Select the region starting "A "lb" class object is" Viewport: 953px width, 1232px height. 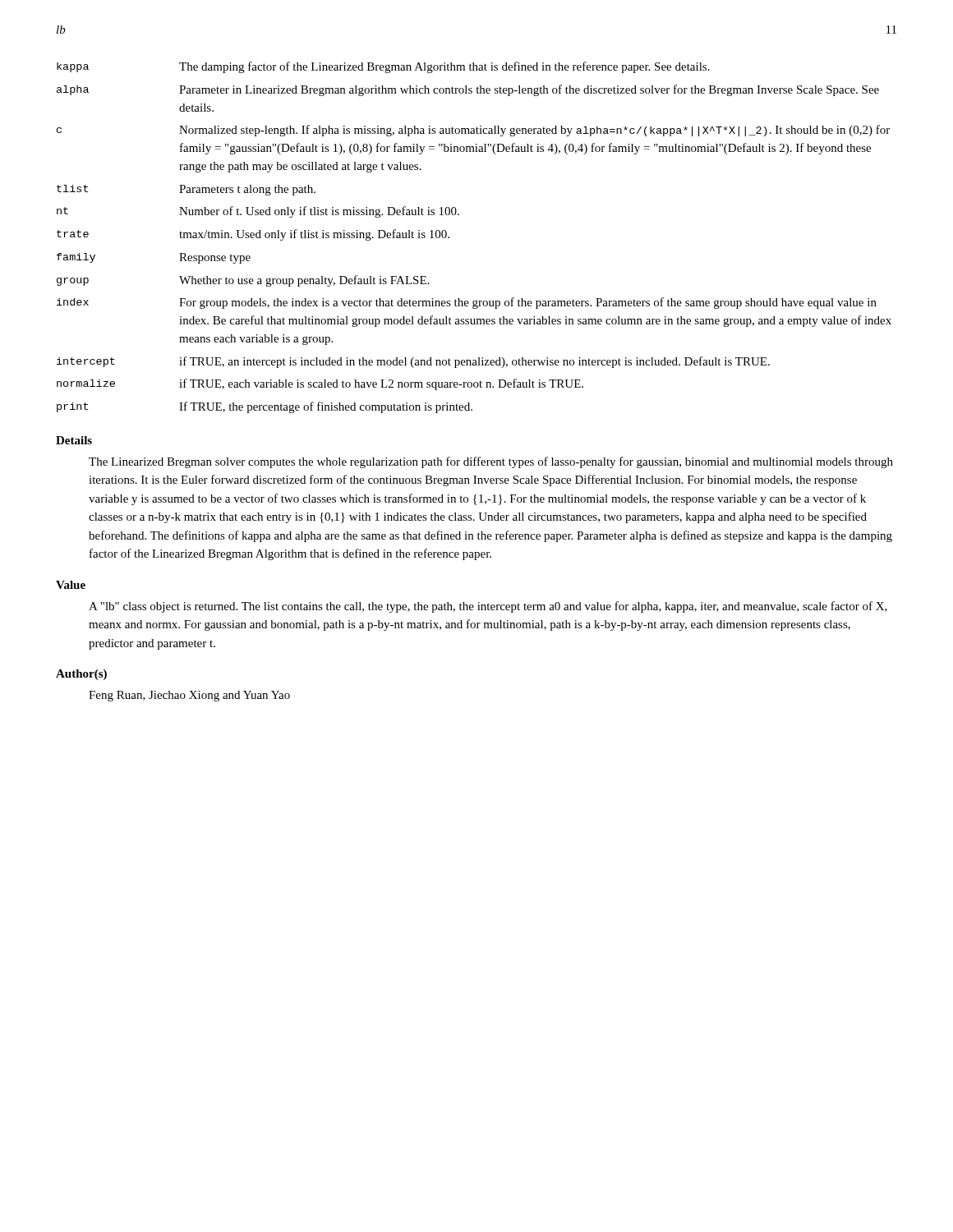click(488, 624)
